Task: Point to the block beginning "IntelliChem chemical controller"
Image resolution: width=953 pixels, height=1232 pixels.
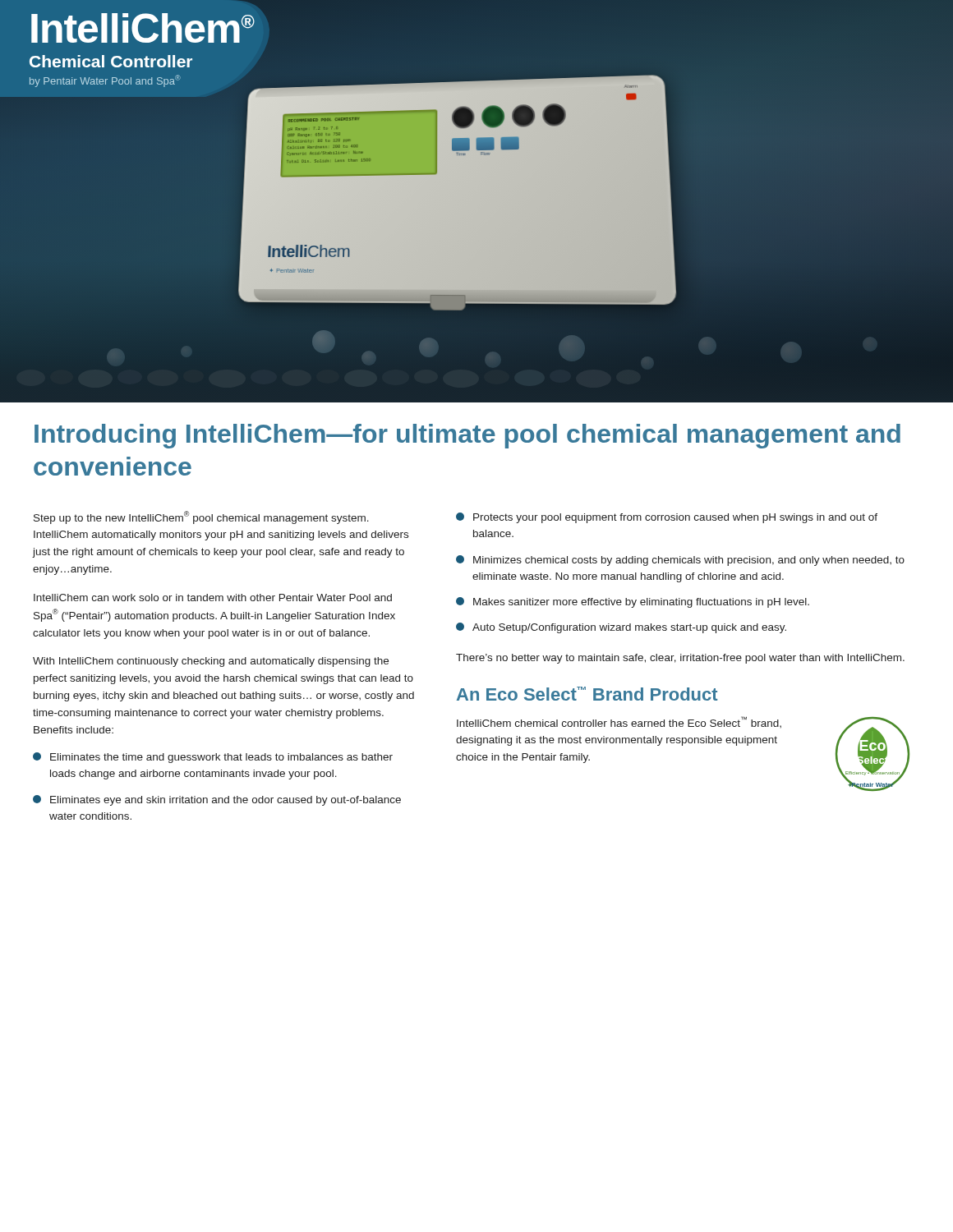Action: [619, 739]
